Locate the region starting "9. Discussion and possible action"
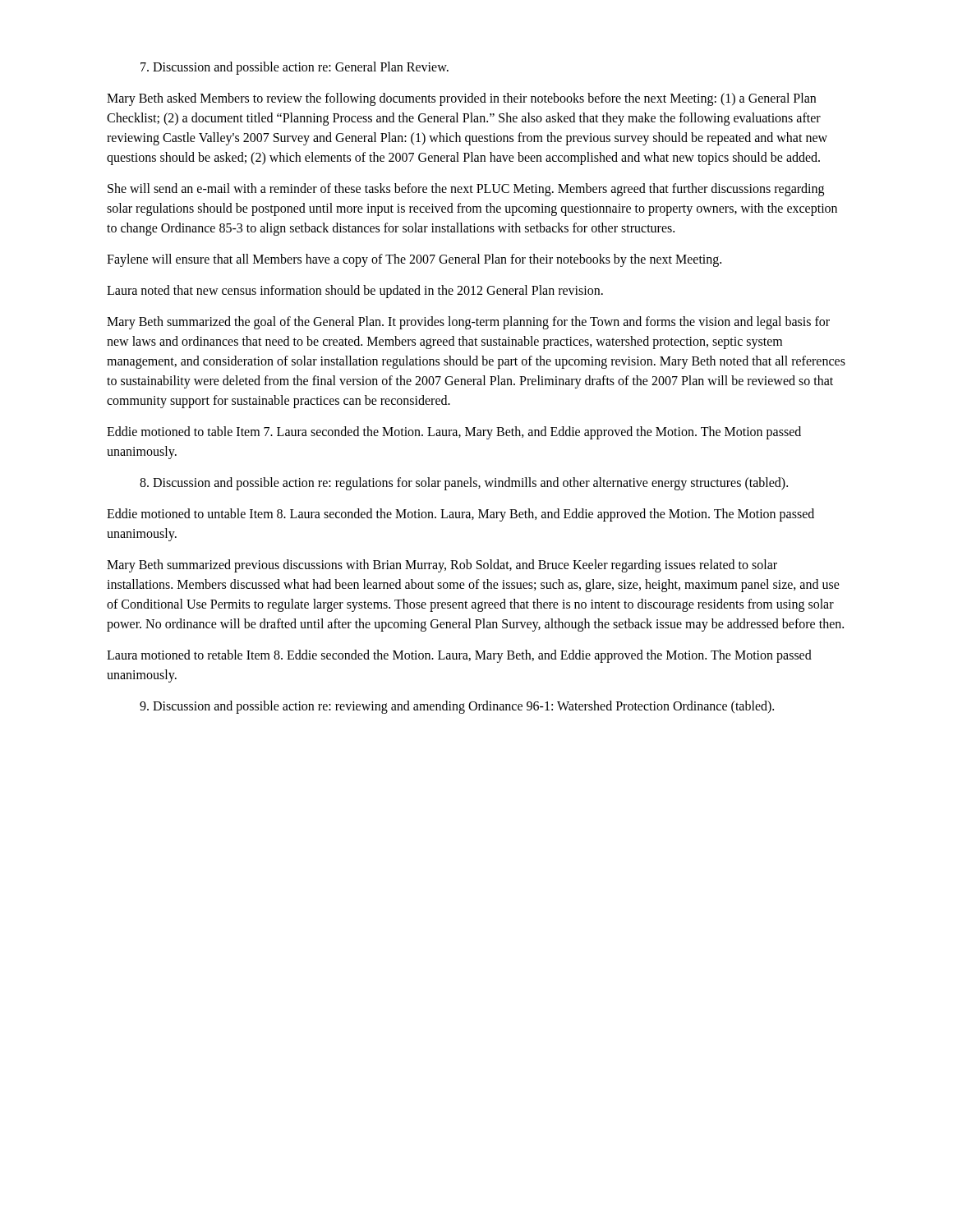The height and width of the screenshot is (1232, 953). tap(457, 706)
